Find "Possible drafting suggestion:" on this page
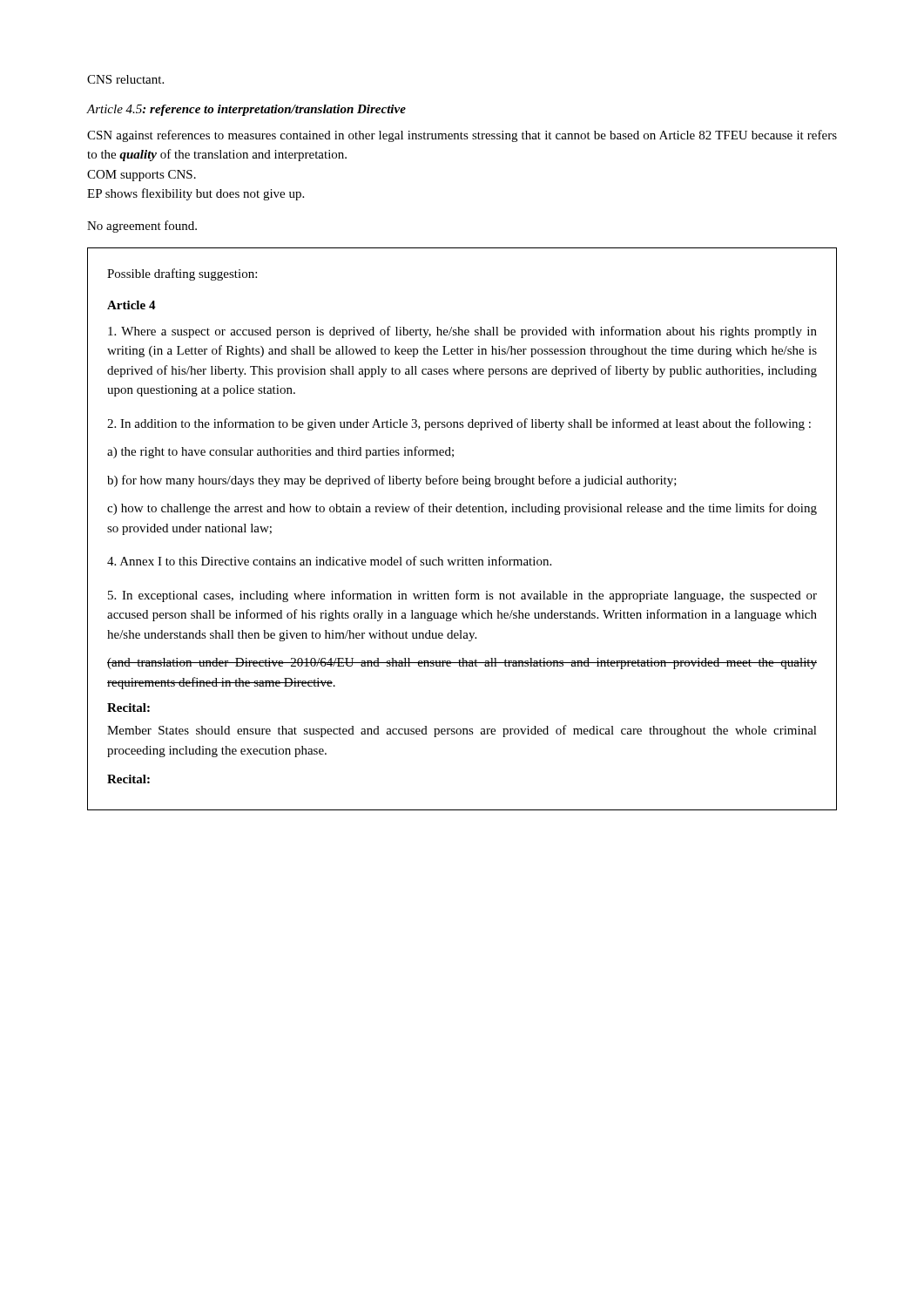The width and height of the screenshot is (924, 1307). [183, 274]
